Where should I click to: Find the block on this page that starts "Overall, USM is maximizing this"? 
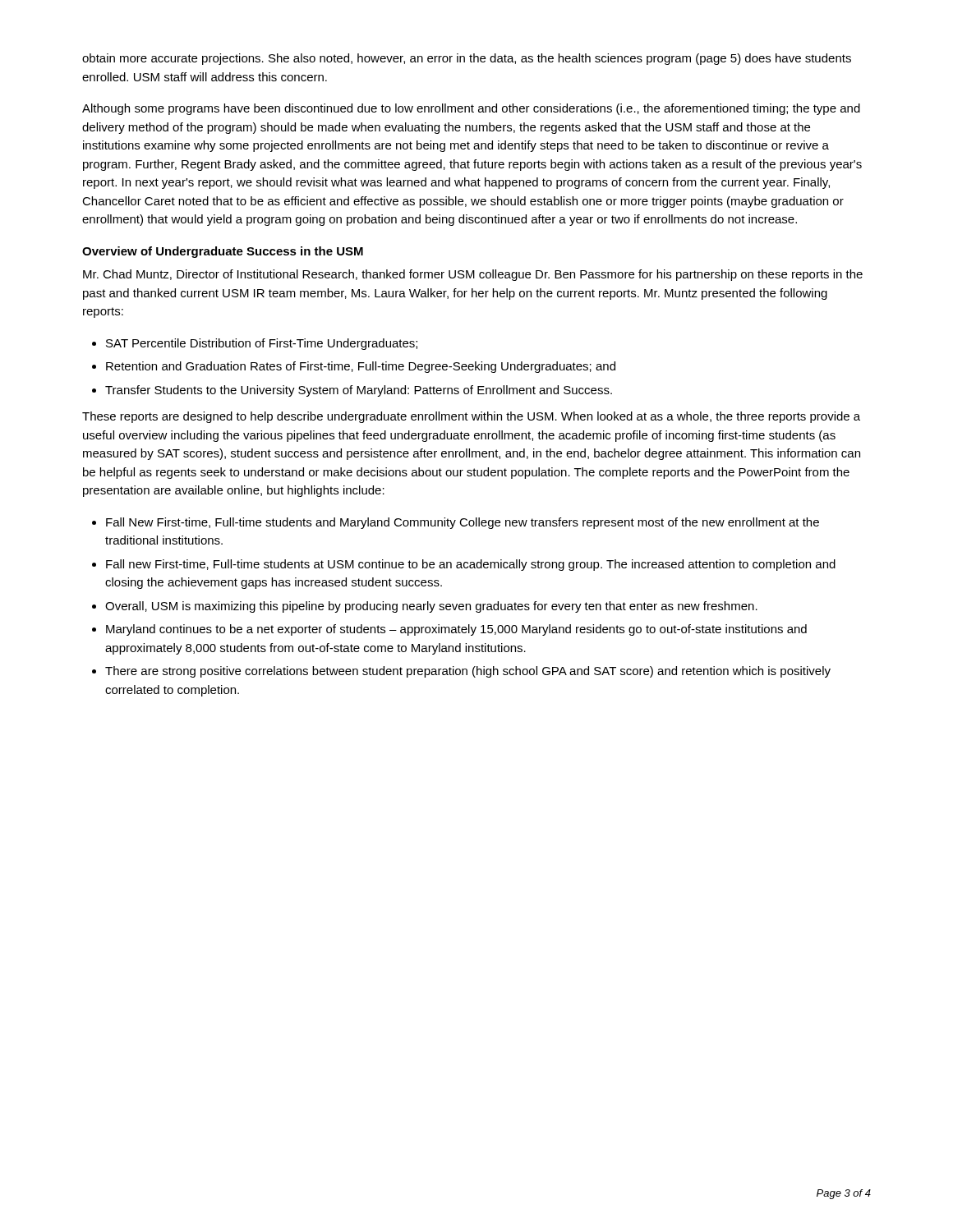432,605
